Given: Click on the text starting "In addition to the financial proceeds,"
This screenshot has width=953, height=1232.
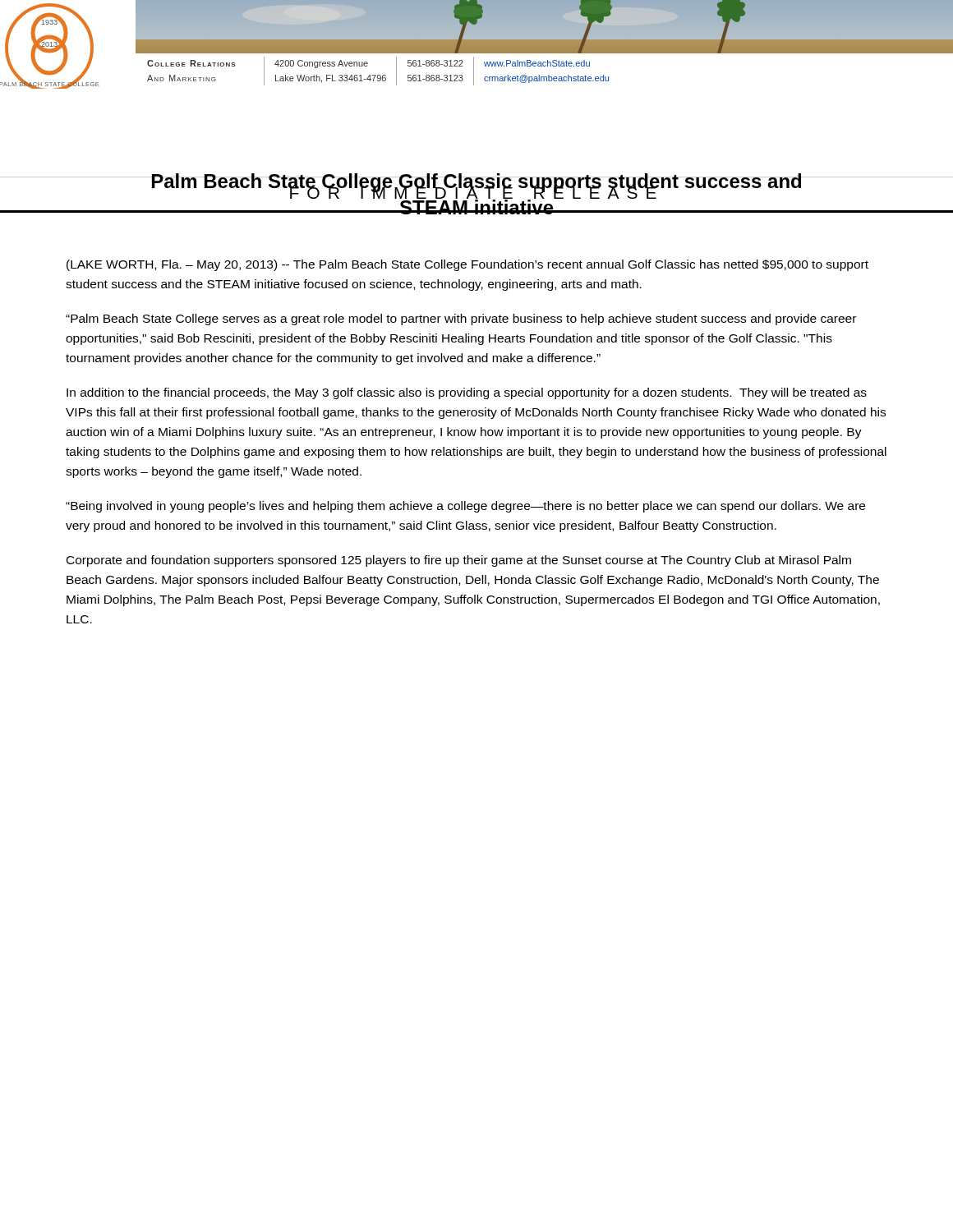Looking at the screenshot, I should point(476,432).
